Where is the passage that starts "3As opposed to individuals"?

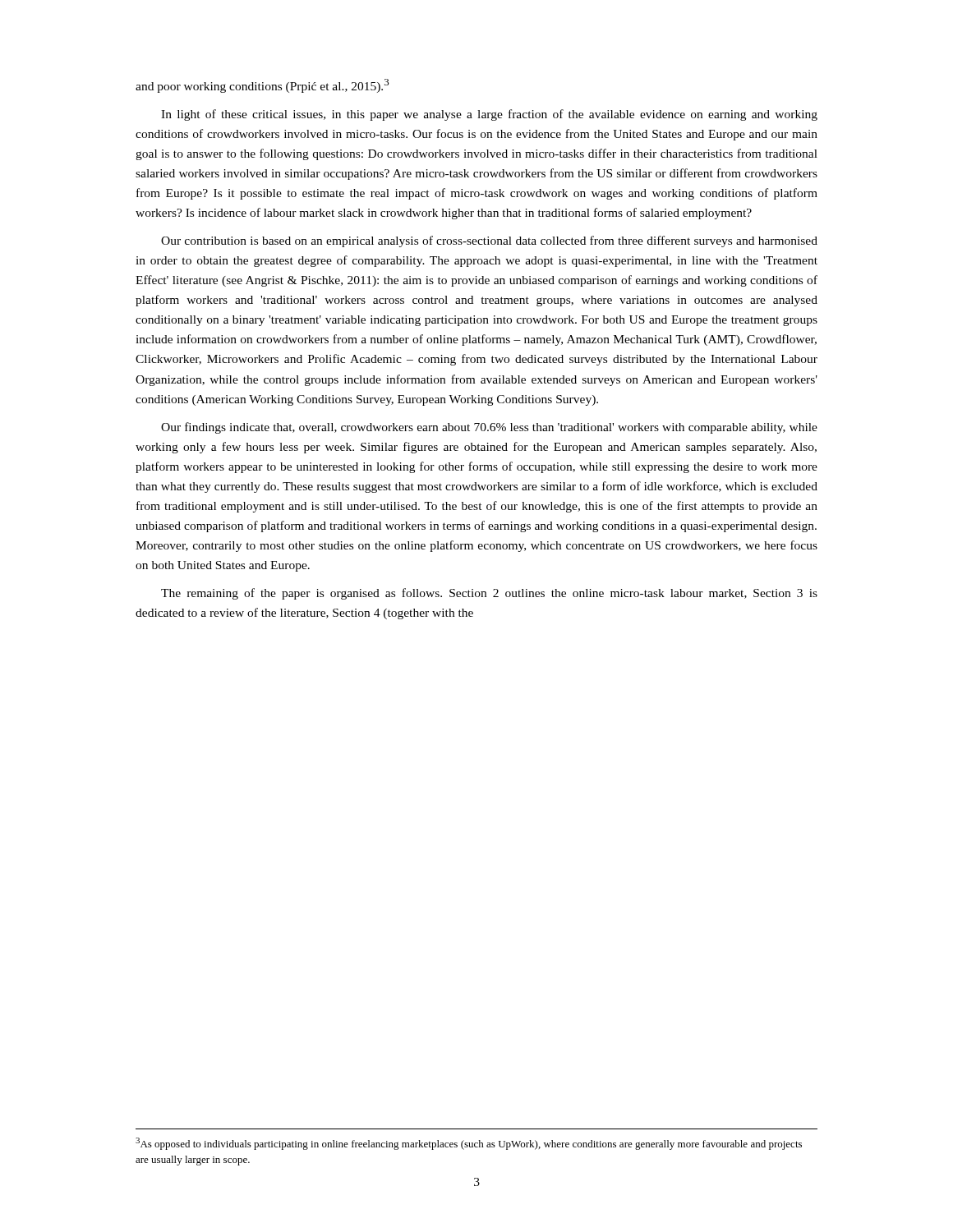click(476, 1151)
